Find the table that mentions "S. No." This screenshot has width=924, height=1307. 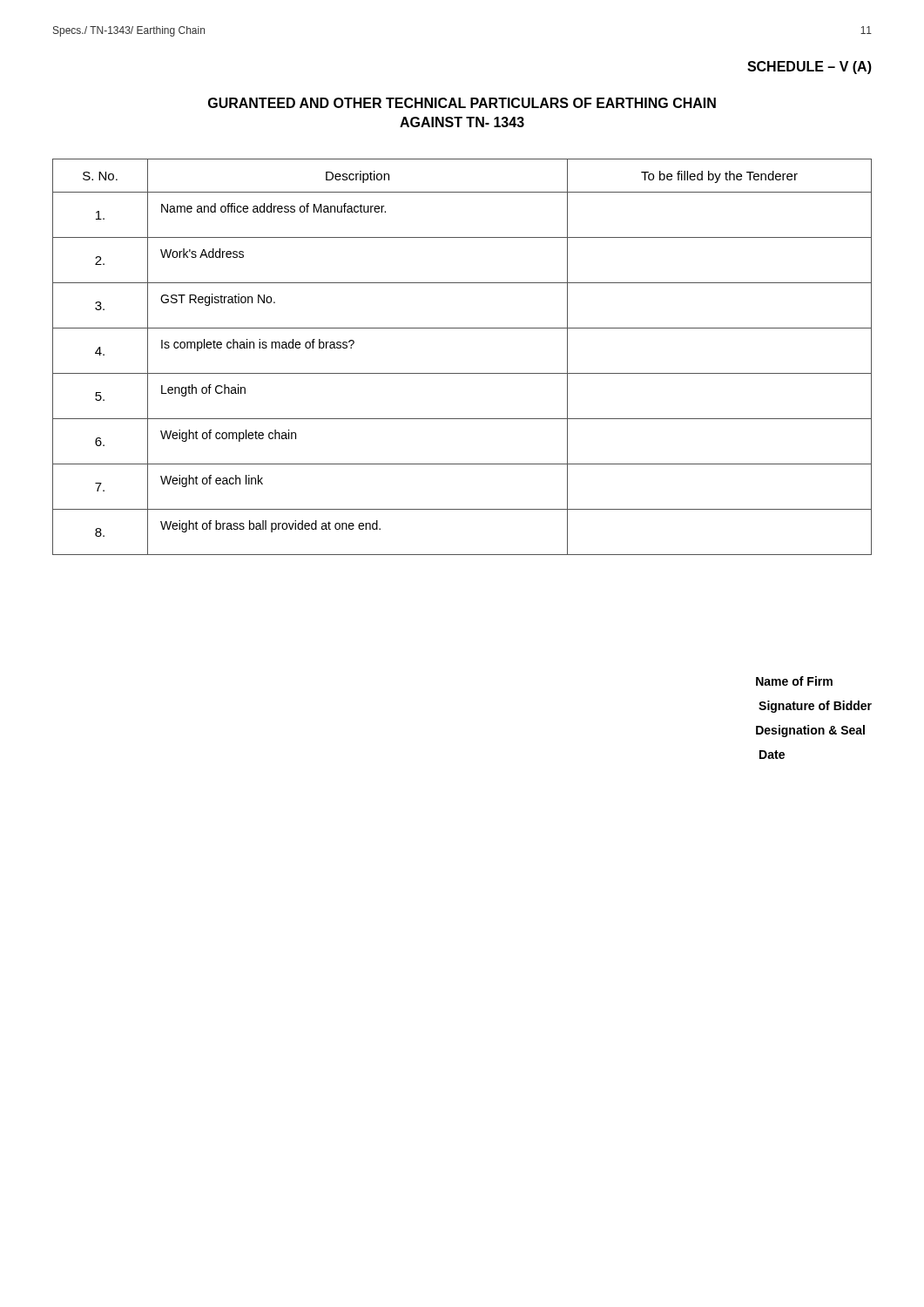pyautogui.click(x=462, y=357)
